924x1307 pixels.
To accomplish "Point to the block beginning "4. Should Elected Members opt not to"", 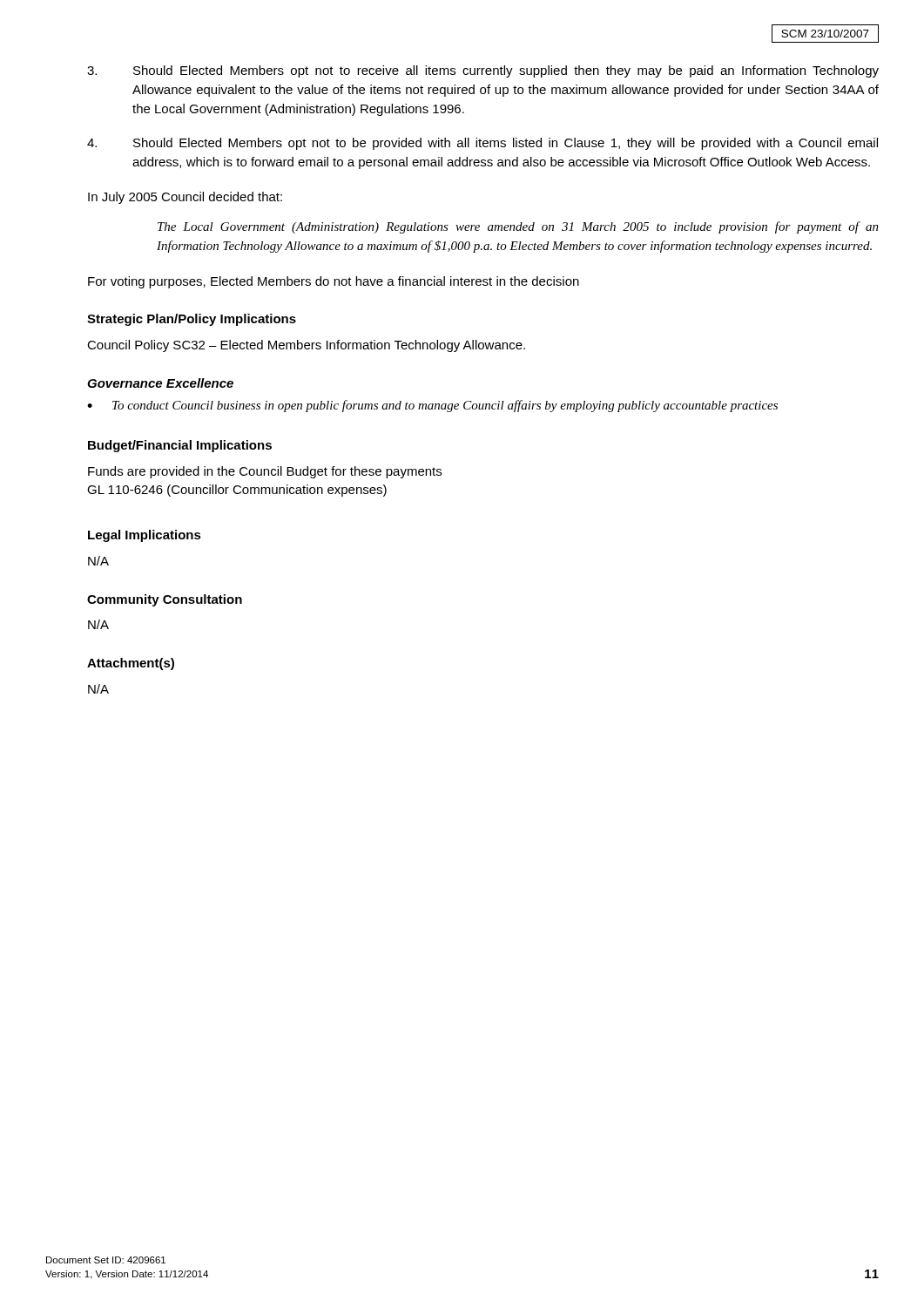I will (x=483, y=153).
